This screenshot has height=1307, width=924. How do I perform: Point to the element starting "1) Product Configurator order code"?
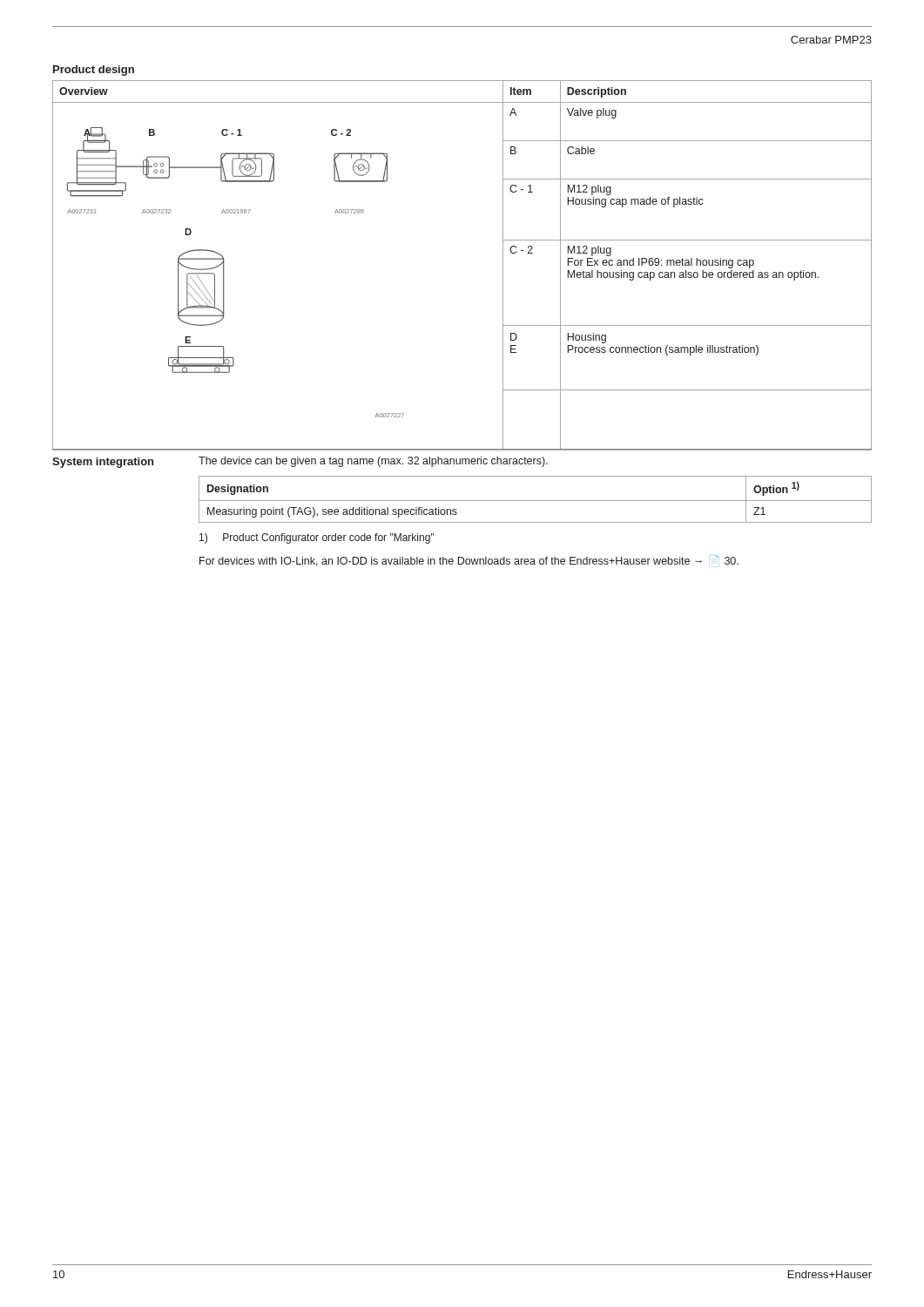click(316, 538)
